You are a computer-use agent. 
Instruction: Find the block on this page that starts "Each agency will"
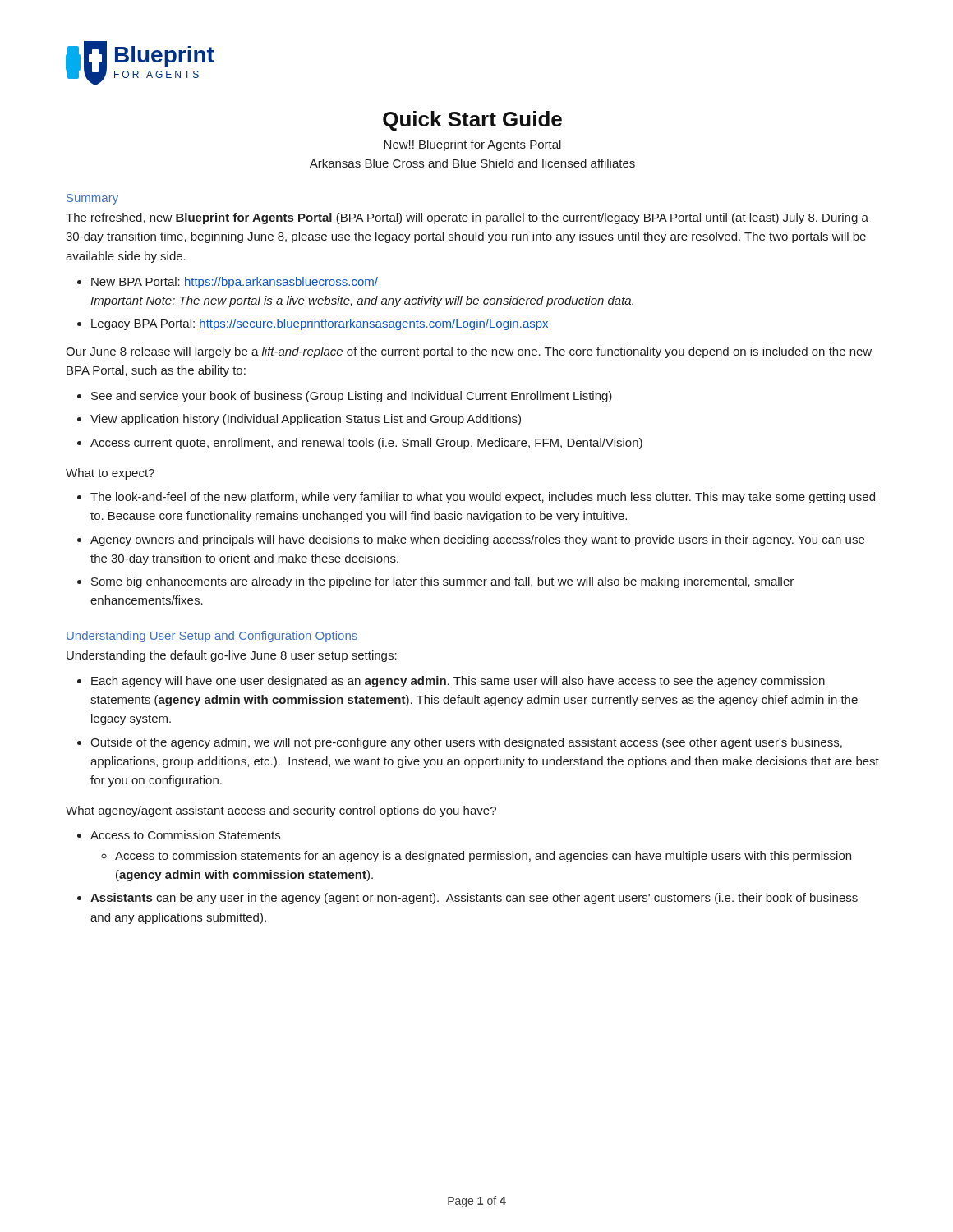[474, 699]
